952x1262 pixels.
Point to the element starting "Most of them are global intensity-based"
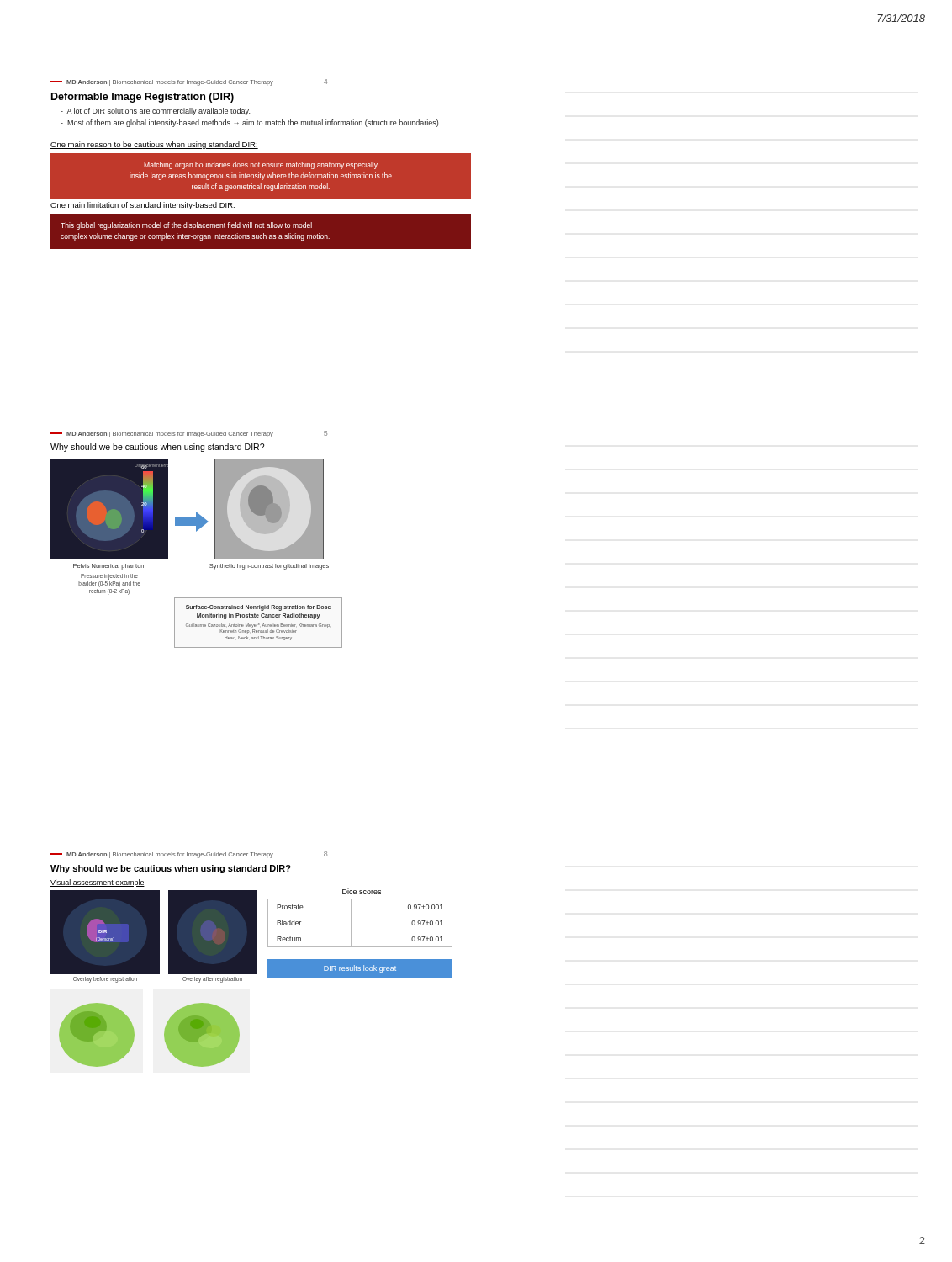click(250, 123)
